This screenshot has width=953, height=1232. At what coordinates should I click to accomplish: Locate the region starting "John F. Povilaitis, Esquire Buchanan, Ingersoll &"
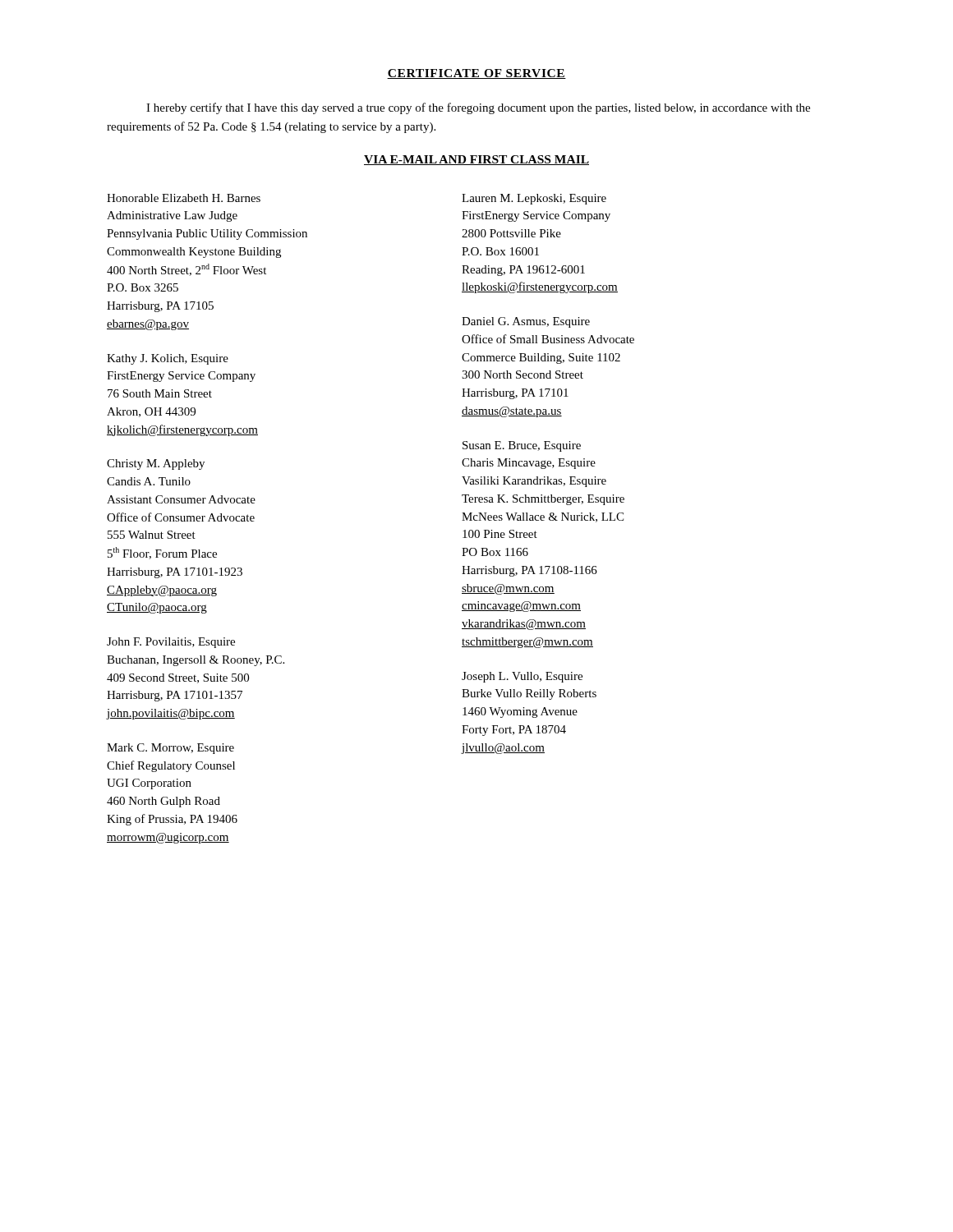(x=196, y=677)
